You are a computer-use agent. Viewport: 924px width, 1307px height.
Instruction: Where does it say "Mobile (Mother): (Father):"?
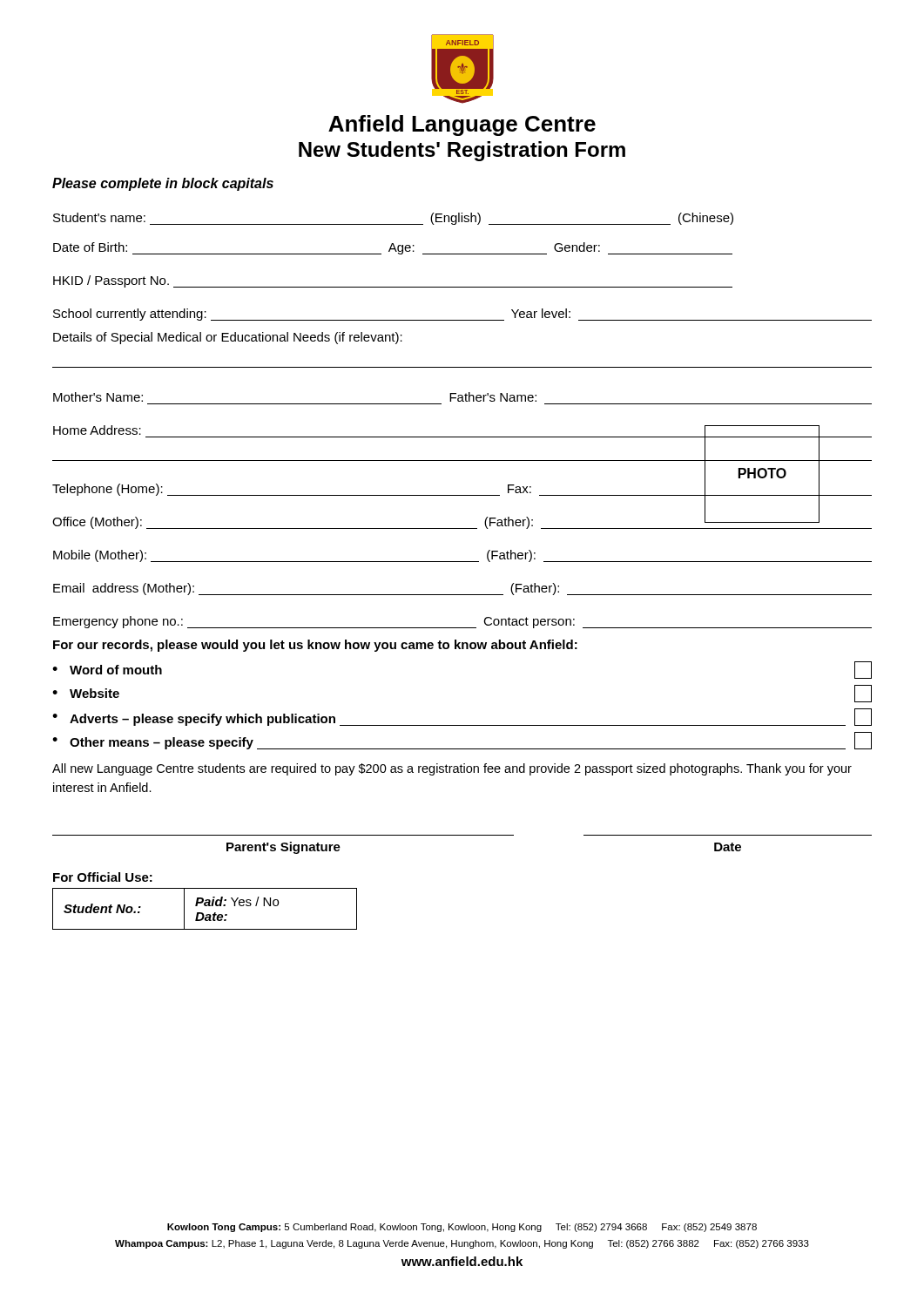coord(462,553)
